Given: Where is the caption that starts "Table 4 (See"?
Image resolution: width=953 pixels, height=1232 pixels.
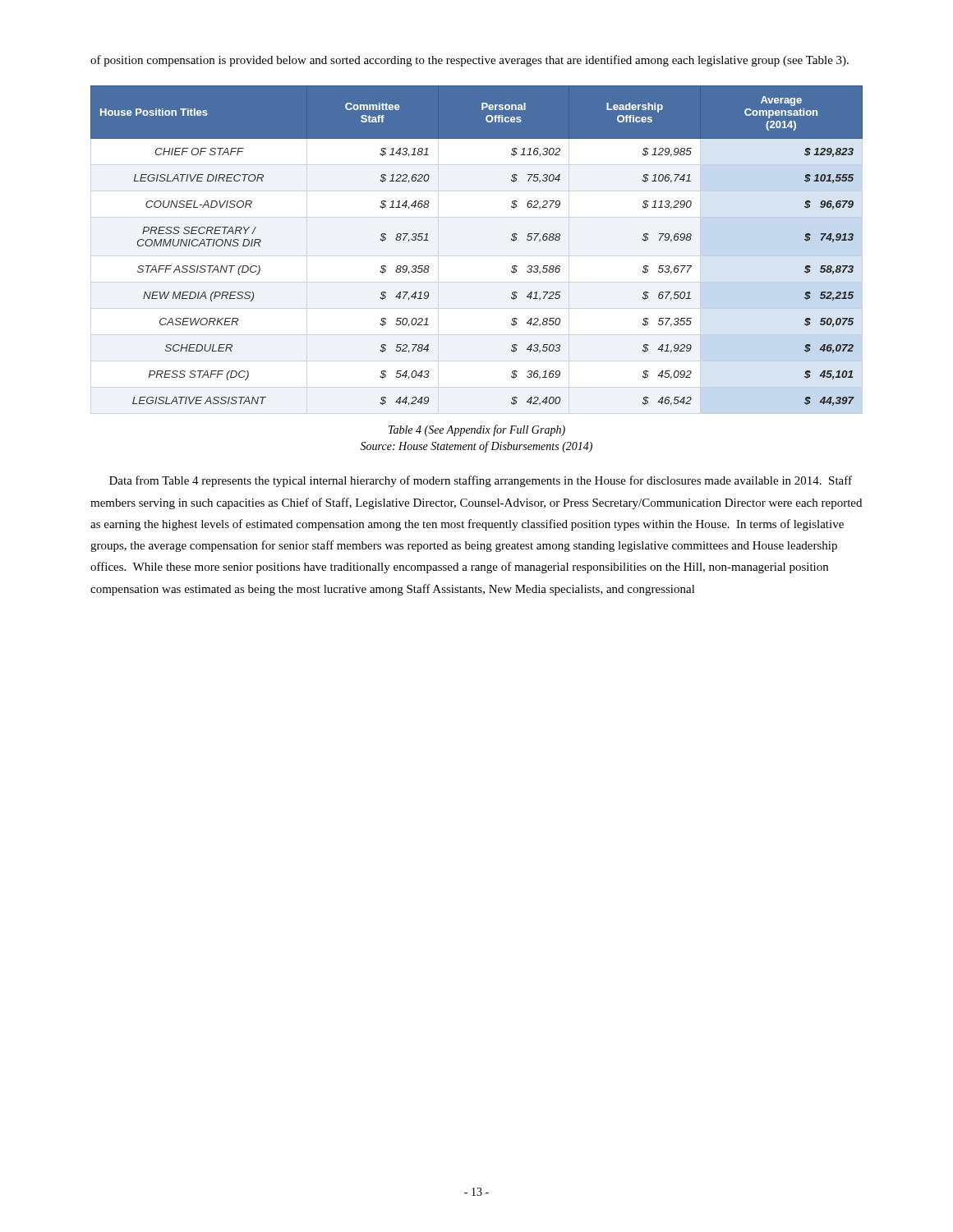Looking at the screenshot, I should coord(476,430).
